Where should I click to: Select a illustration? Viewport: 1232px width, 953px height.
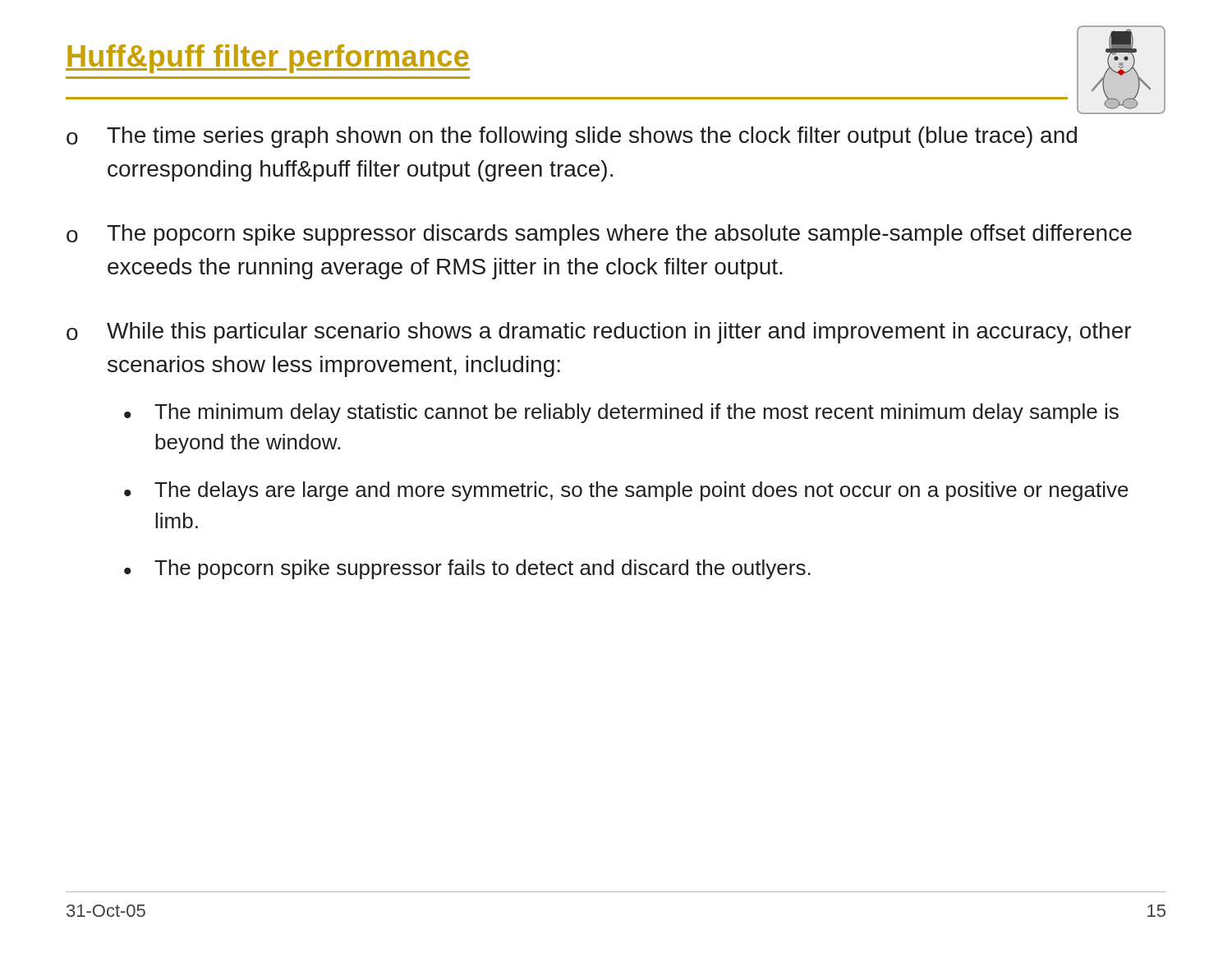(1121, 70)
